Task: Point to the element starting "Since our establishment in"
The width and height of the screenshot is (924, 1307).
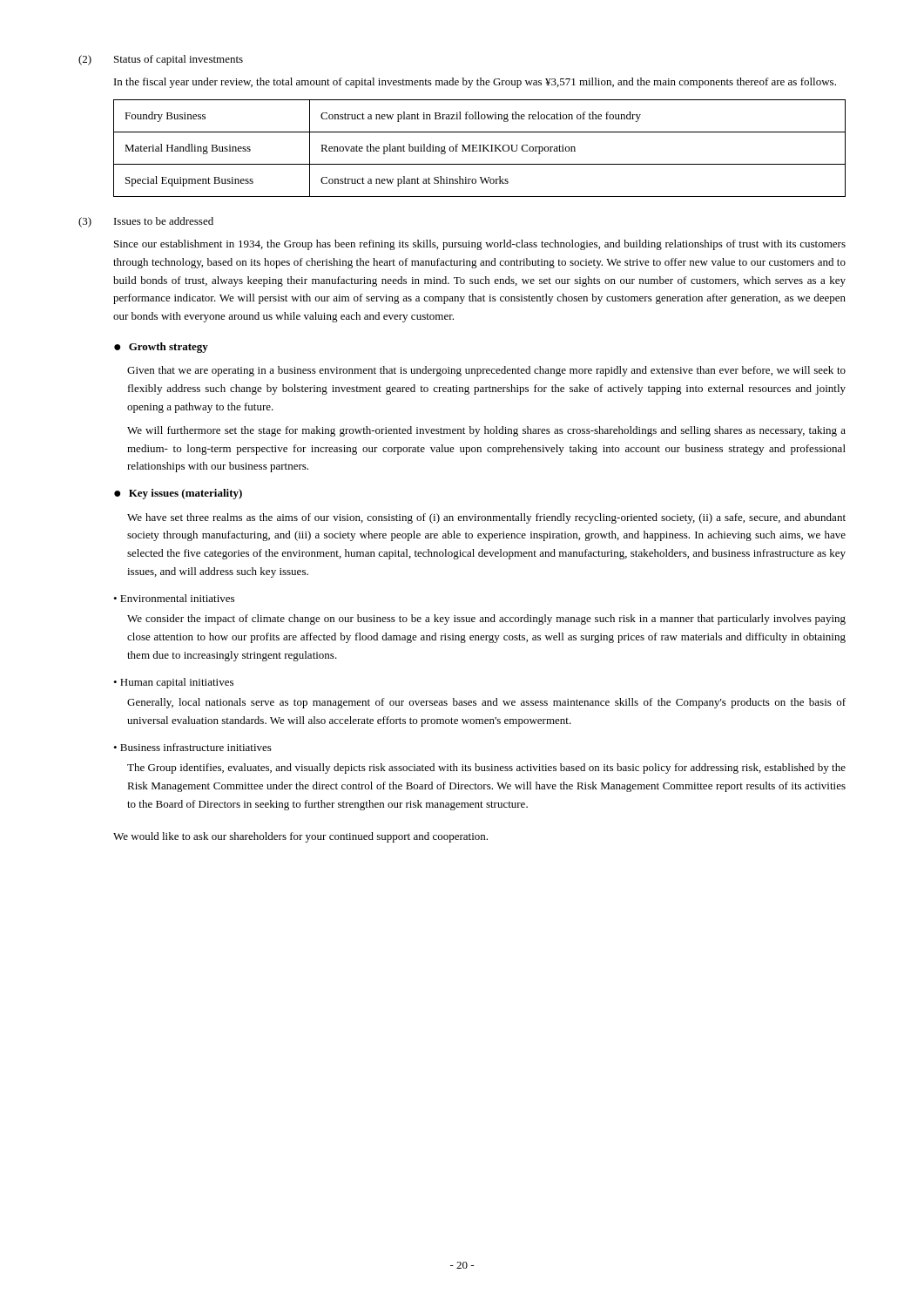Action: [x=479, y=280]
